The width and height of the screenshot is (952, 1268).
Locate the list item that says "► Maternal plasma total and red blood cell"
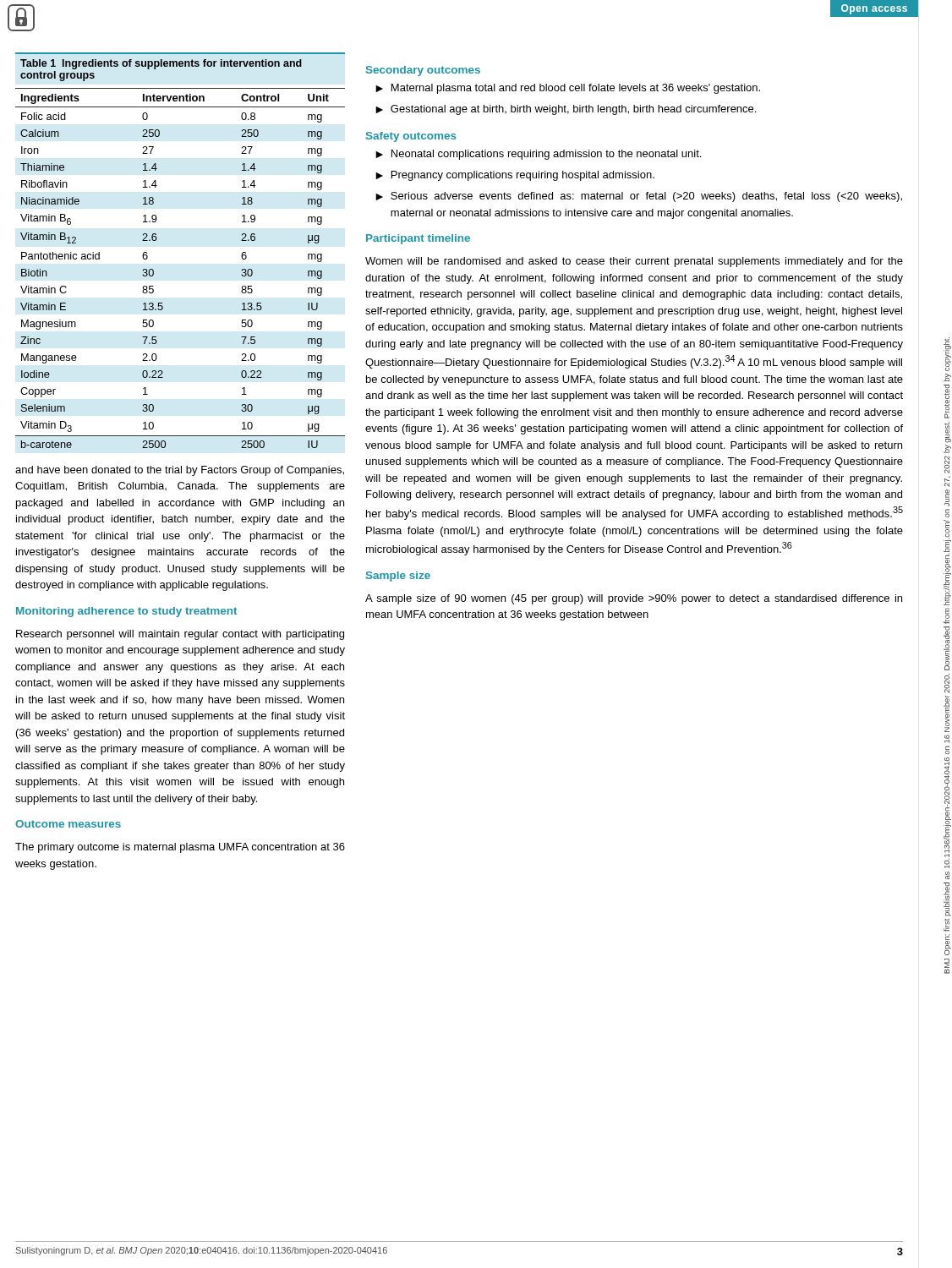[x=567, y=88]
